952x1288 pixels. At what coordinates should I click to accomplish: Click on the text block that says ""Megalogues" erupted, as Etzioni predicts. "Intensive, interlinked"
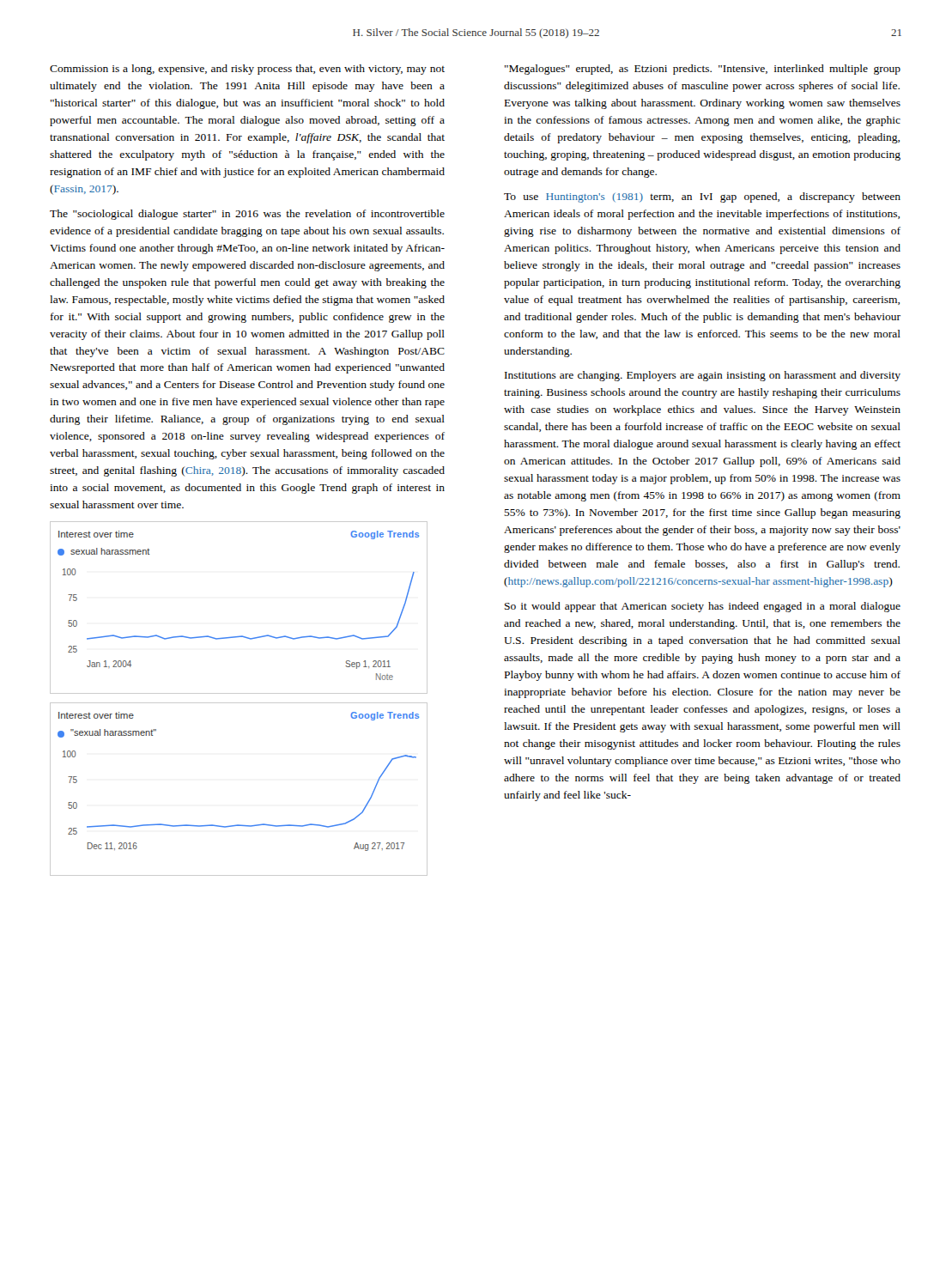tap(702, 120)
